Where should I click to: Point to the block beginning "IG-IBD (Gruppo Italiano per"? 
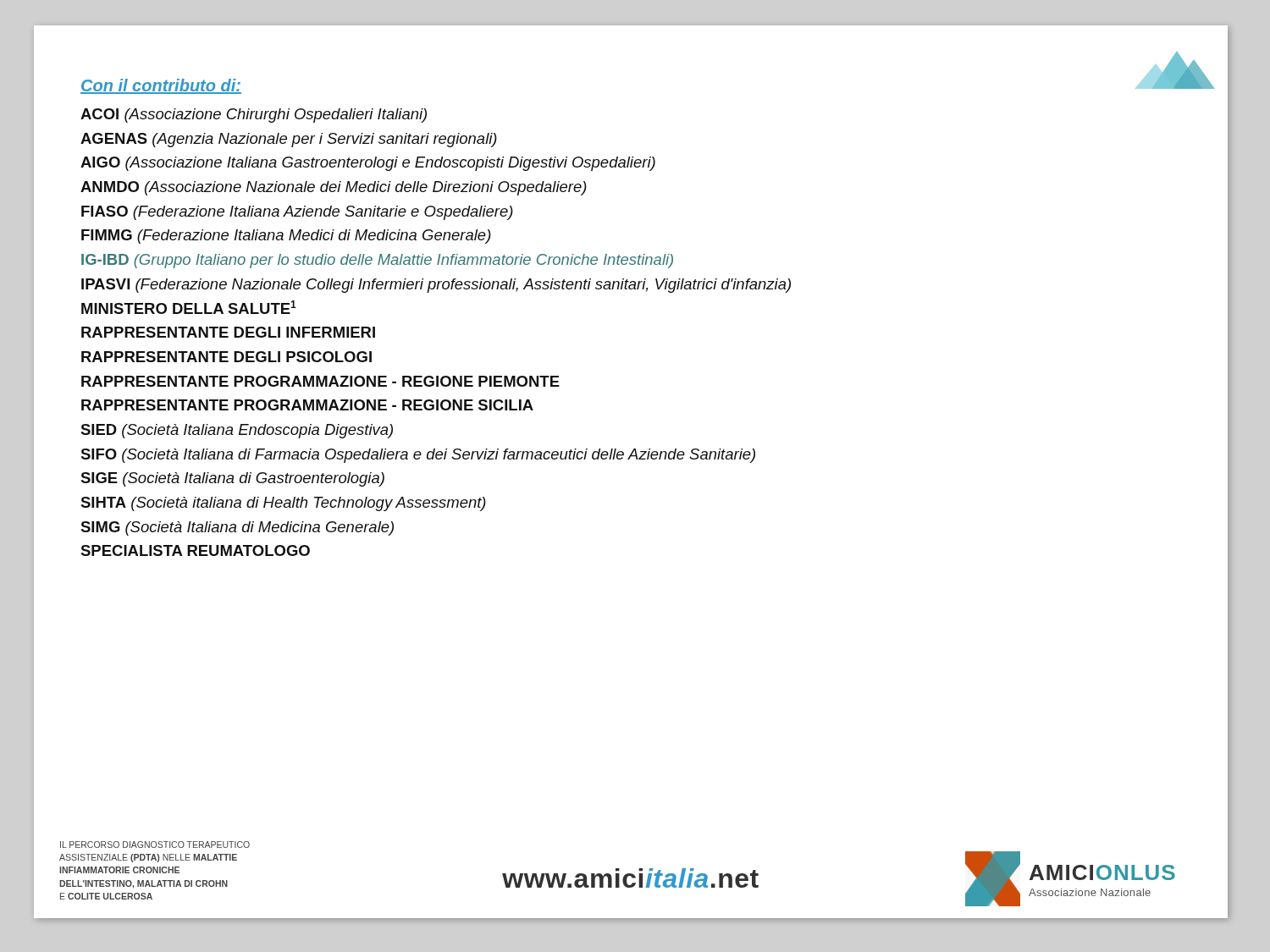377,259
